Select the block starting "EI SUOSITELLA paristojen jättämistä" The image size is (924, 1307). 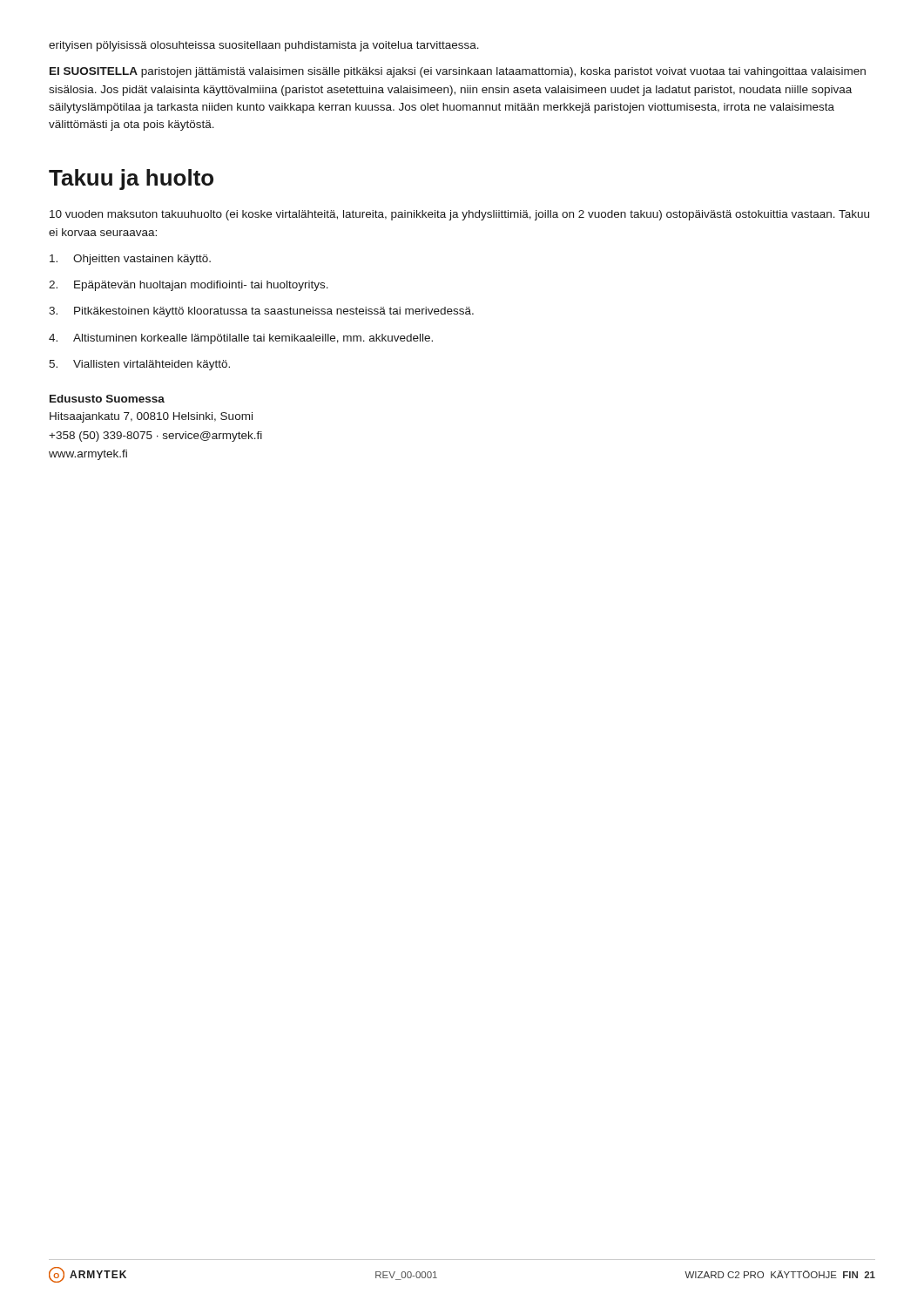click(x=458, y=98)
